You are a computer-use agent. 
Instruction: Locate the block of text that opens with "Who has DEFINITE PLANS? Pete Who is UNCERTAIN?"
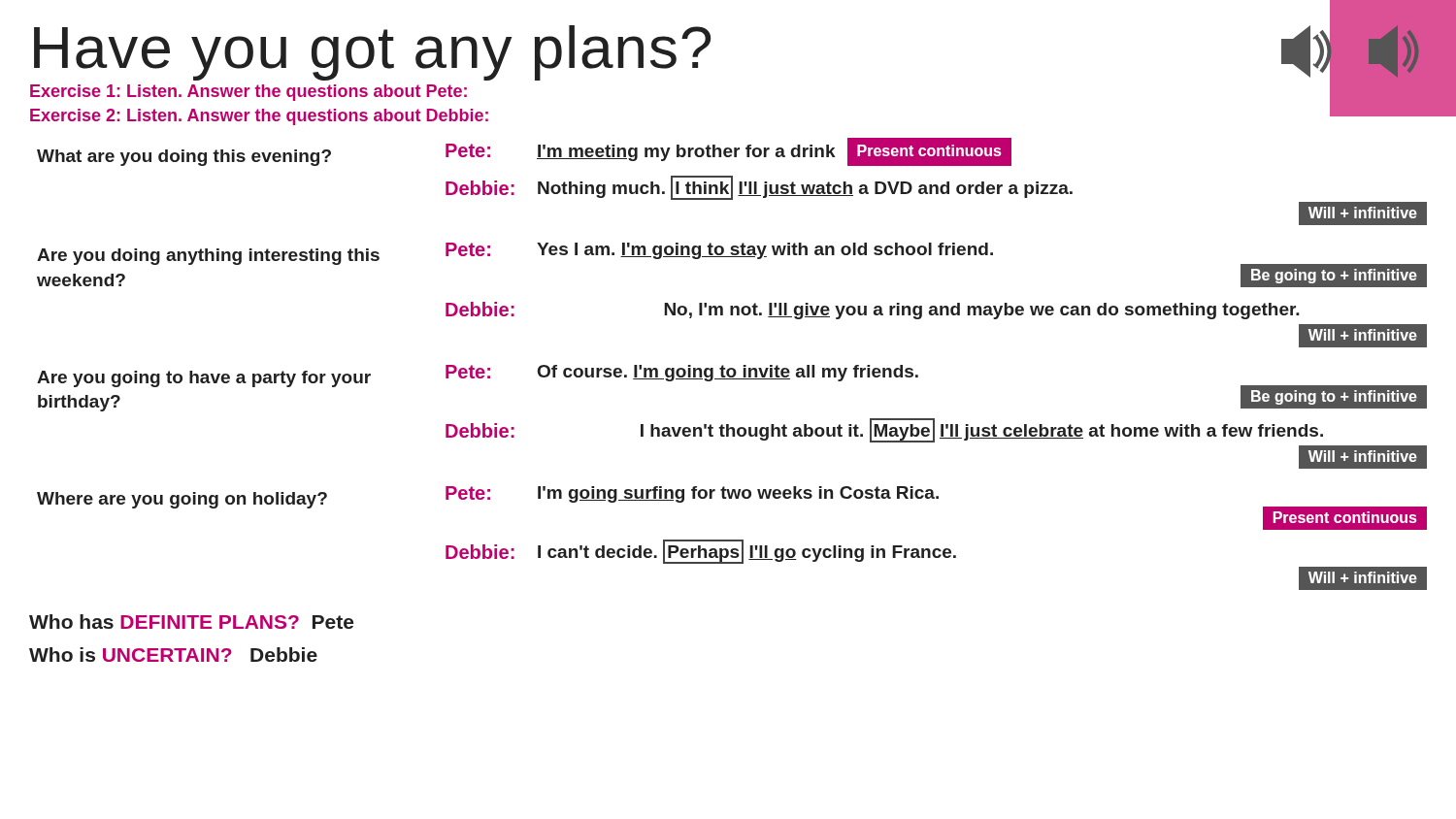(x=192, y=638)
